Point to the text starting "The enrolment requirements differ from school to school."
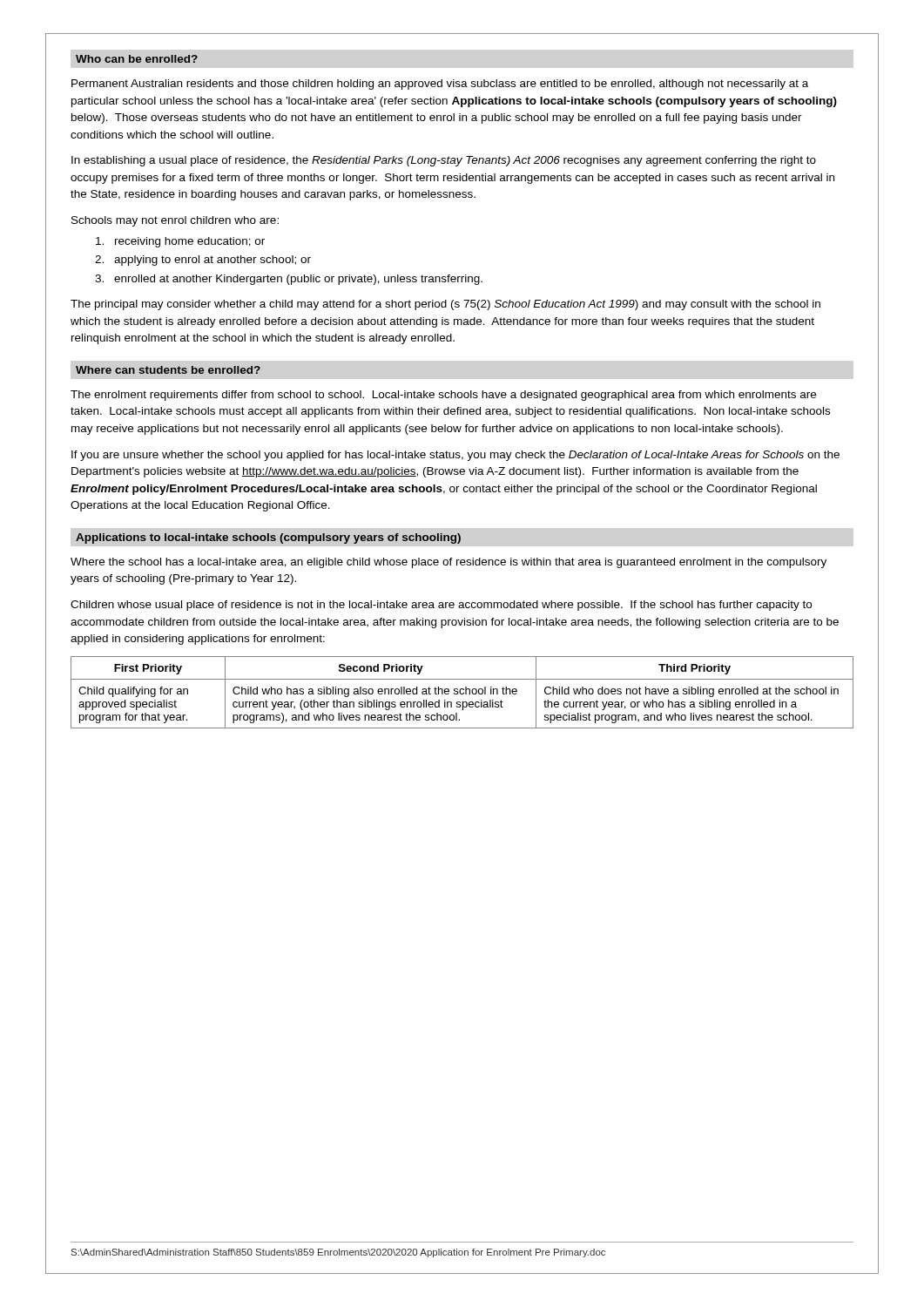Image resolution: width=924 pixels, height=1307 pixels. (451, 411)
